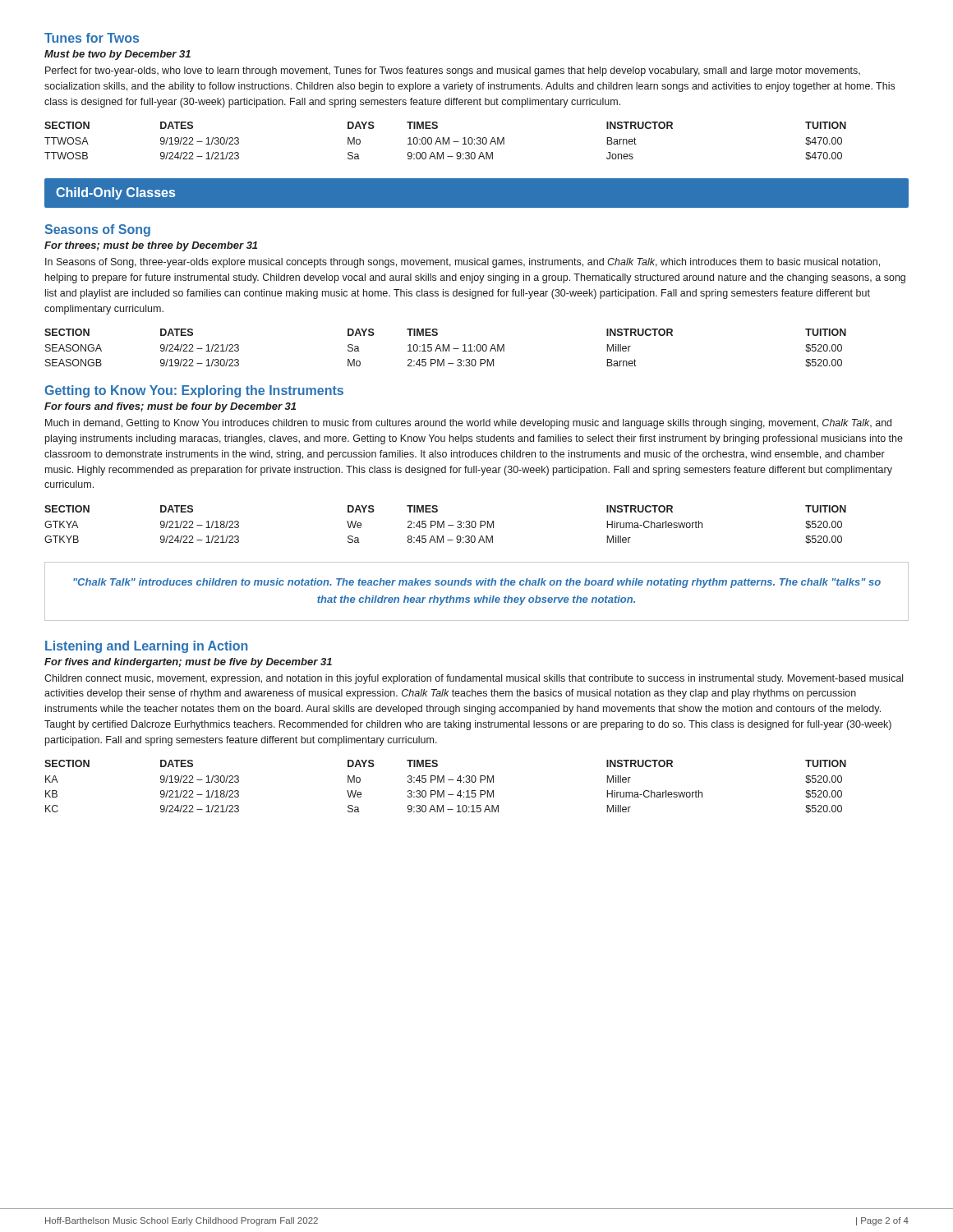
Task: Click on the table containing "9:30 AM – 10:15 AM"
Action: pos(476,786)
